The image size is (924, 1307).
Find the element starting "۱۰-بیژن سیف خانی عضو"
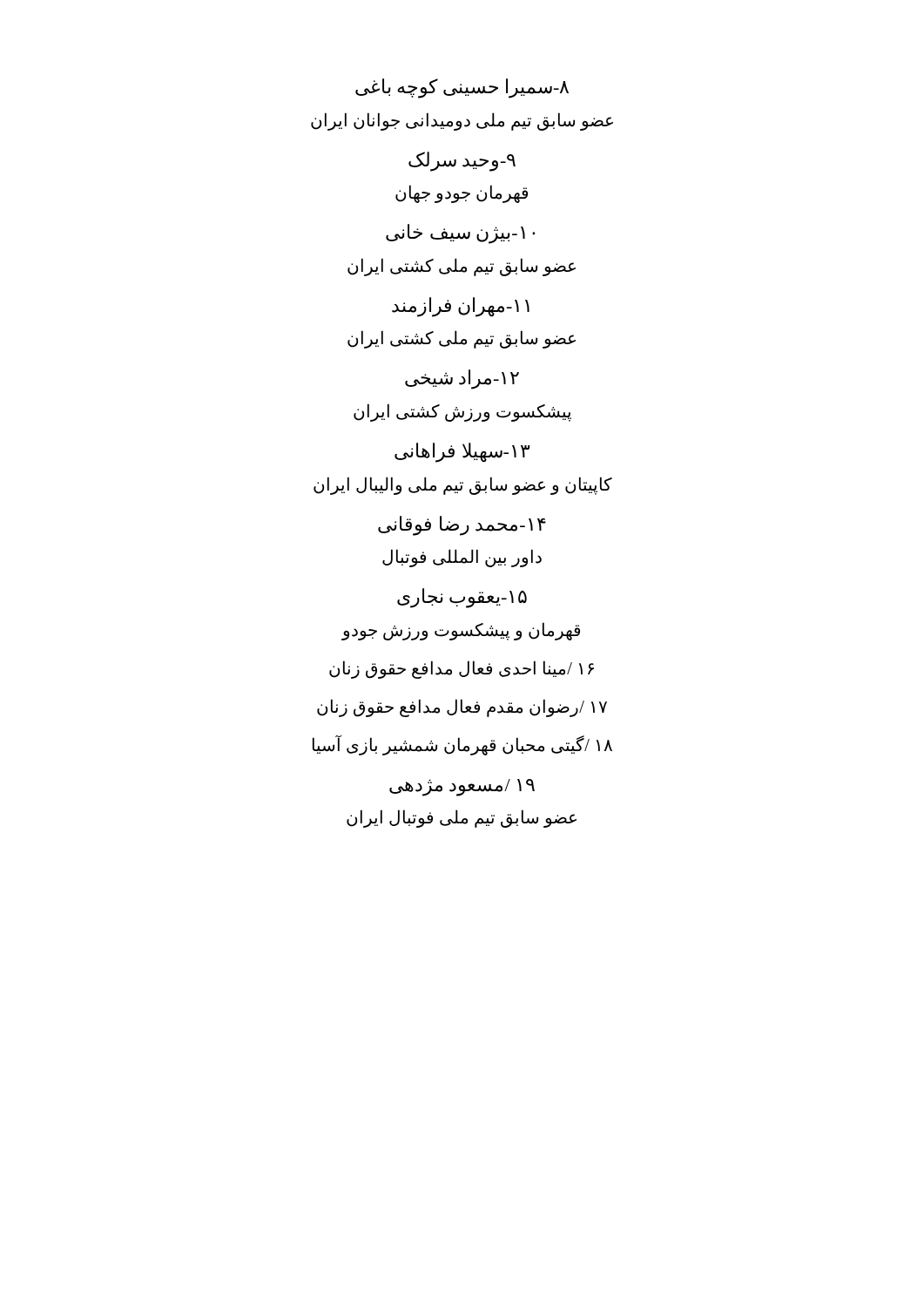pos(462,248)
